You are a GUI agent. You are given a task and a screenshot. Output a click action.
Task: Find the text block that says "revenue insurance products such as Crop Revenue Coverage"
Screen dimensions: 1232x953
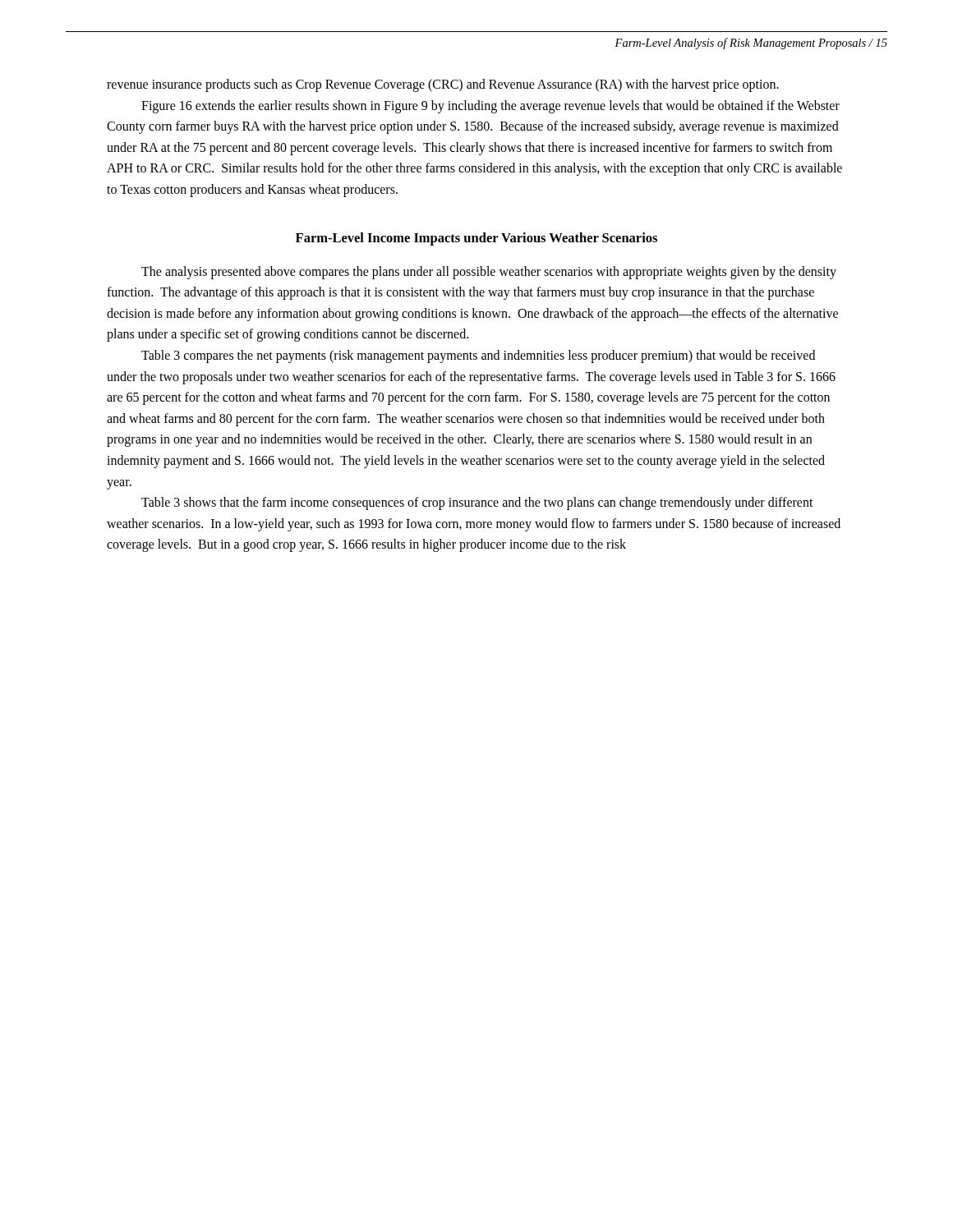tap(476, 137)
